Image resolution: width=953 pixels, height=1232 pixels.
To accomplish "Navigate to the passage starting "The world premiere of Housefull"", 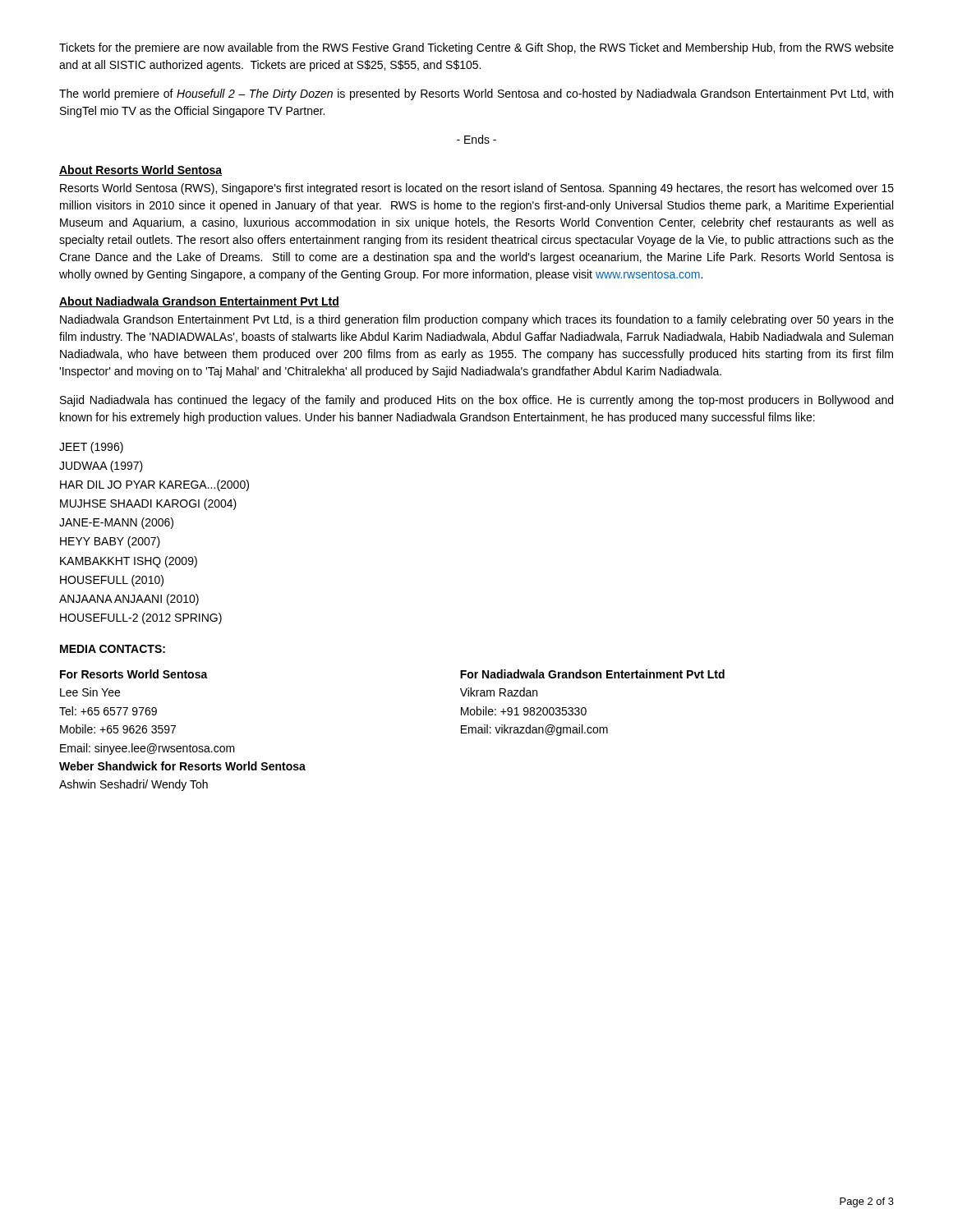I will pos(476,103).
